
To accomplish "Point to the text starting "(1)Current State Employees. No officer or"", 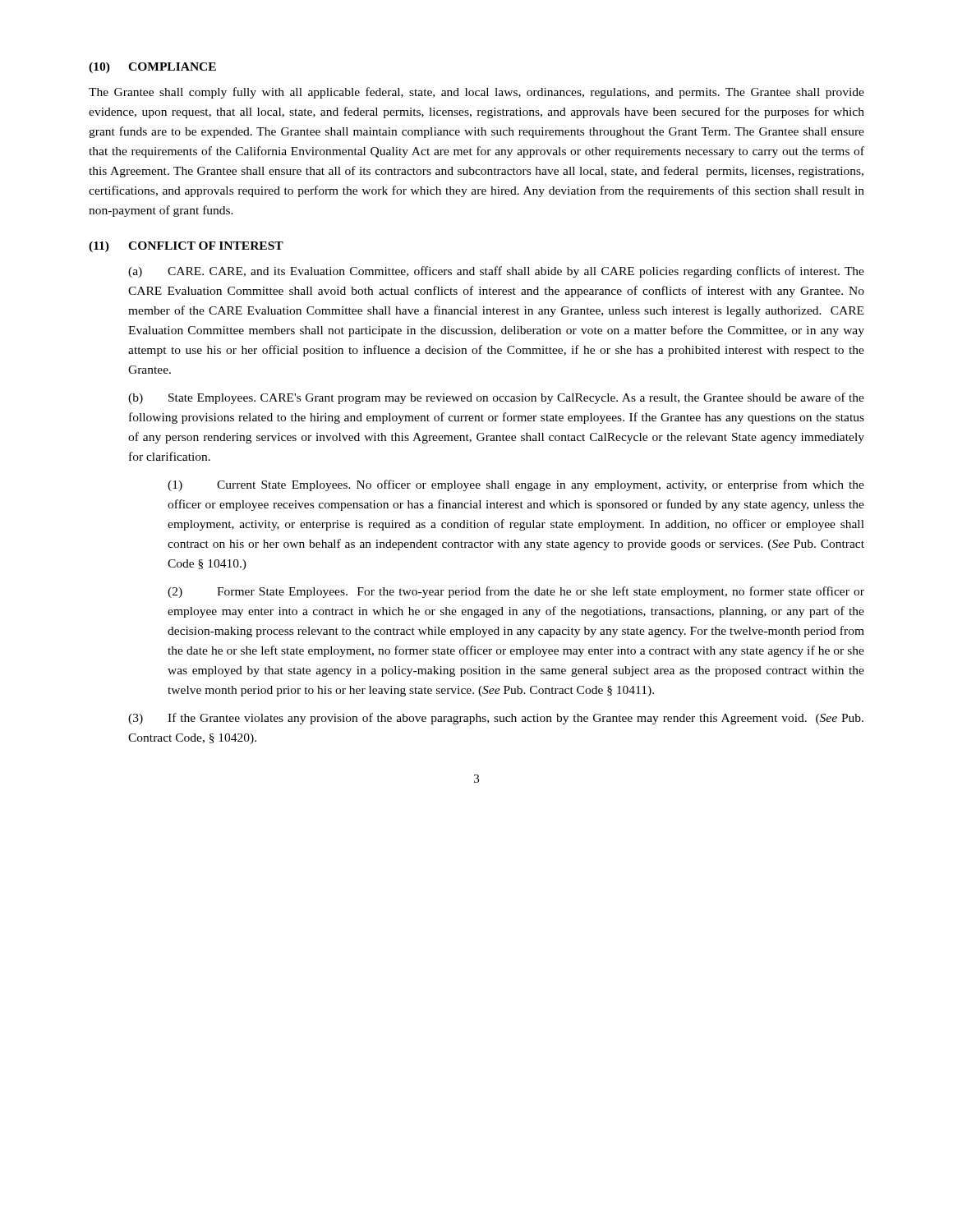I will coord(516,523).
